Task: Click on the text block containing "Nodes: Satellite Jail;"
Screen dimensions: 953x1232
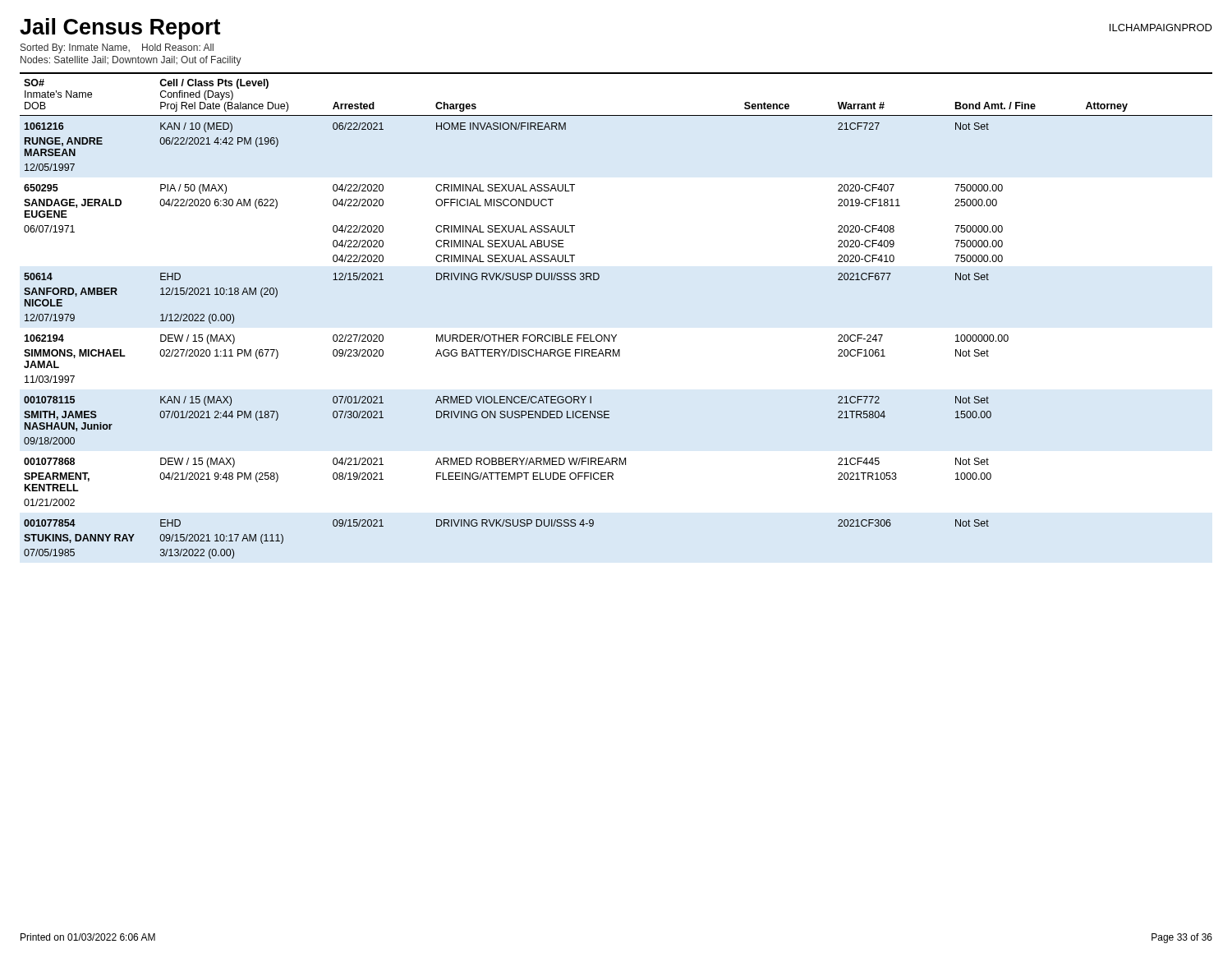Action: click(130, 60)
